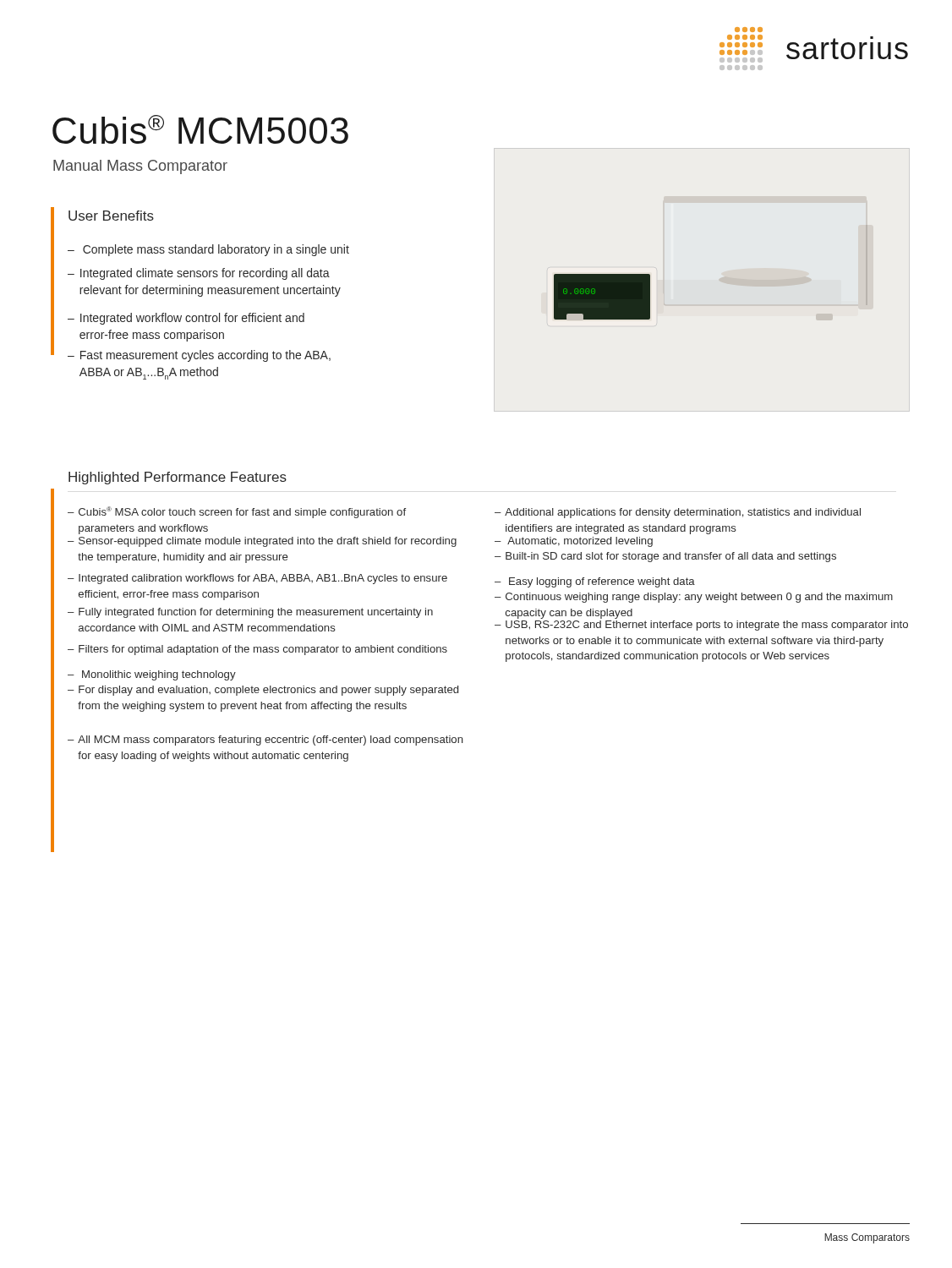Find the list item with the text "–Integrated climate sensors for recording"
Viewport: 952px width, 1268px height.
[x=204, y=282]
